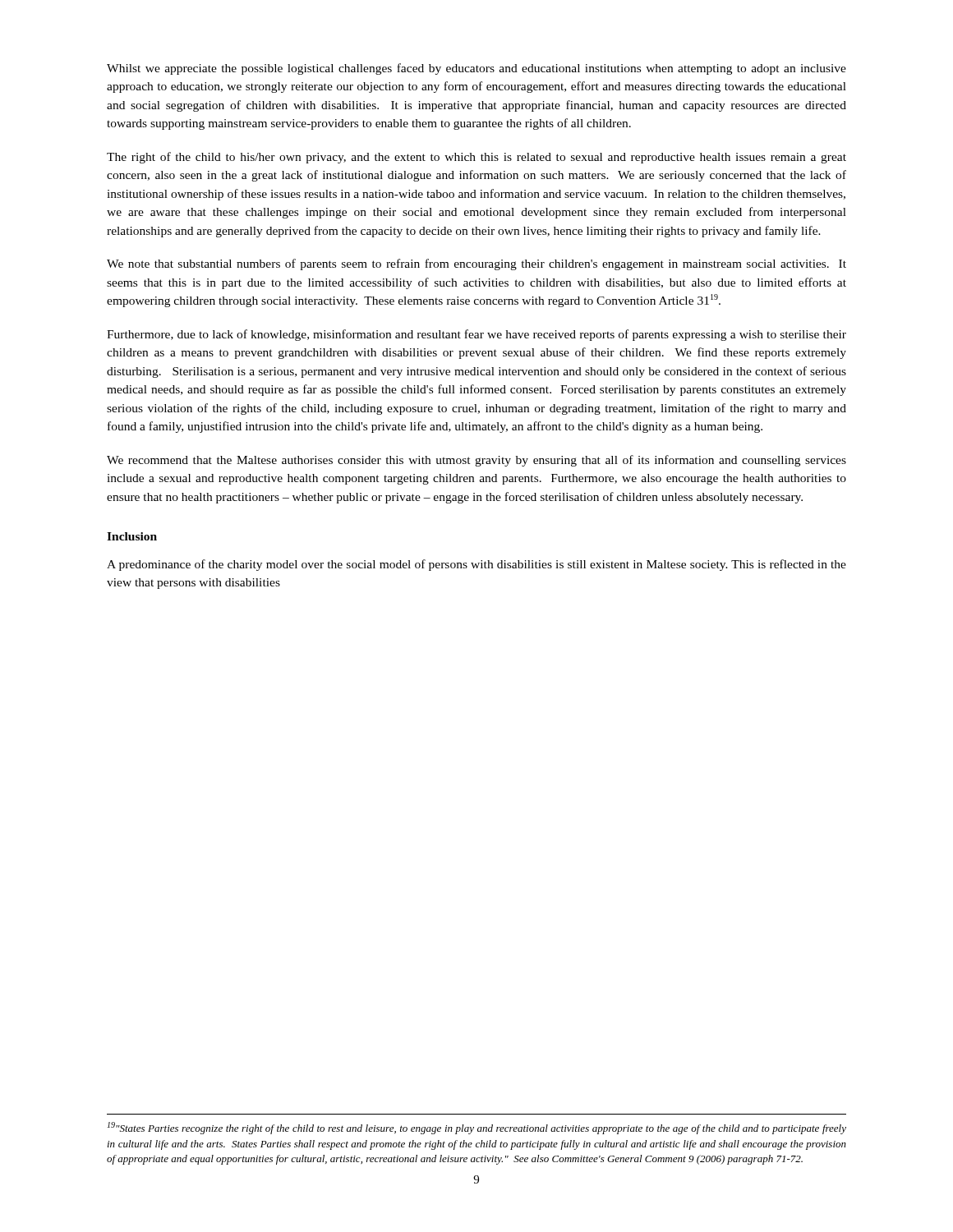Locate the text block that reads "Whilst we appreciate the possible logistical"
Screen dimensions: 1232x953
click(x=476, y=95)
